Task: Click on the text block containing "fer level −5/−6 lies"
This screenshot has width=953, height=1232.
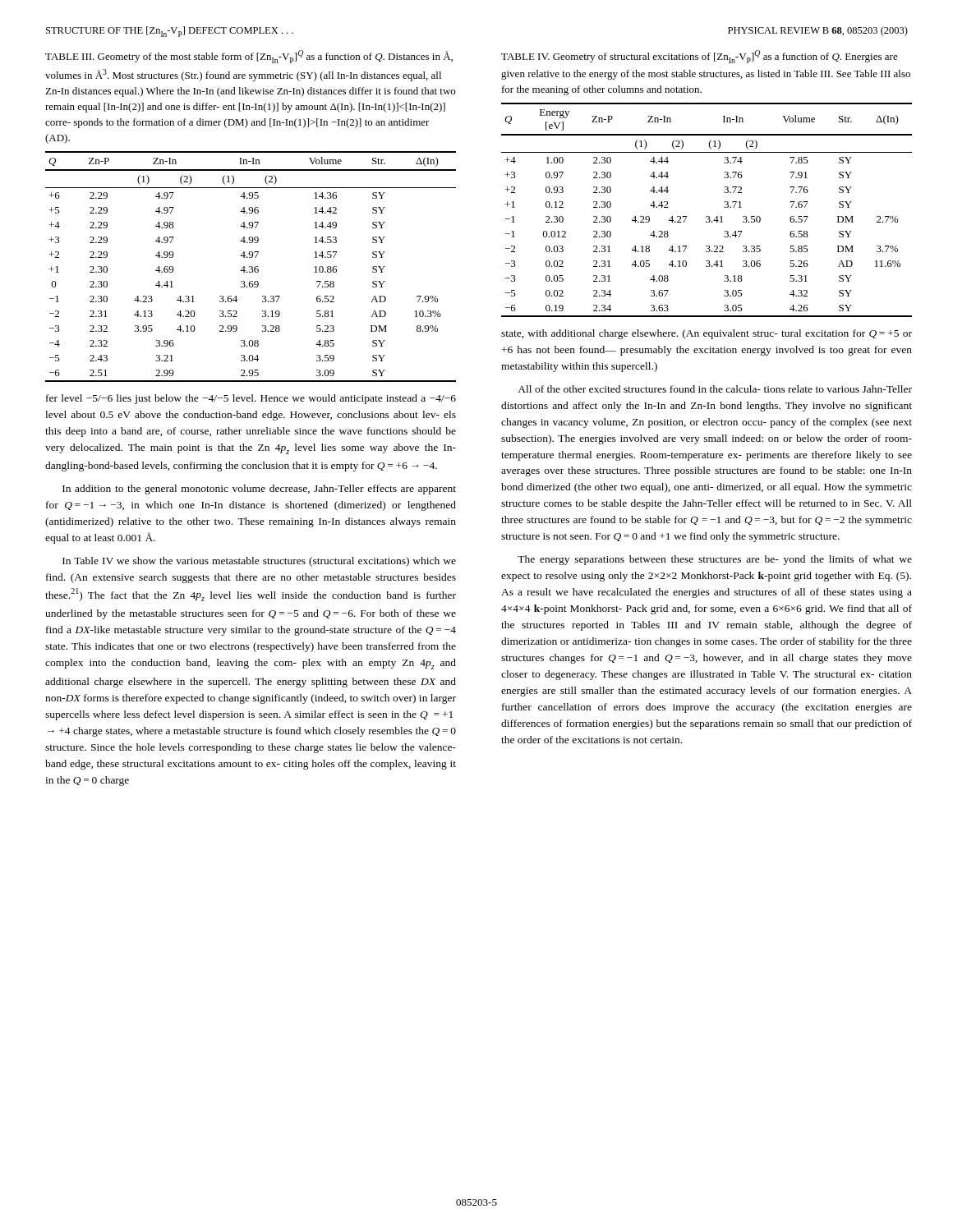Action: (251, 589)
